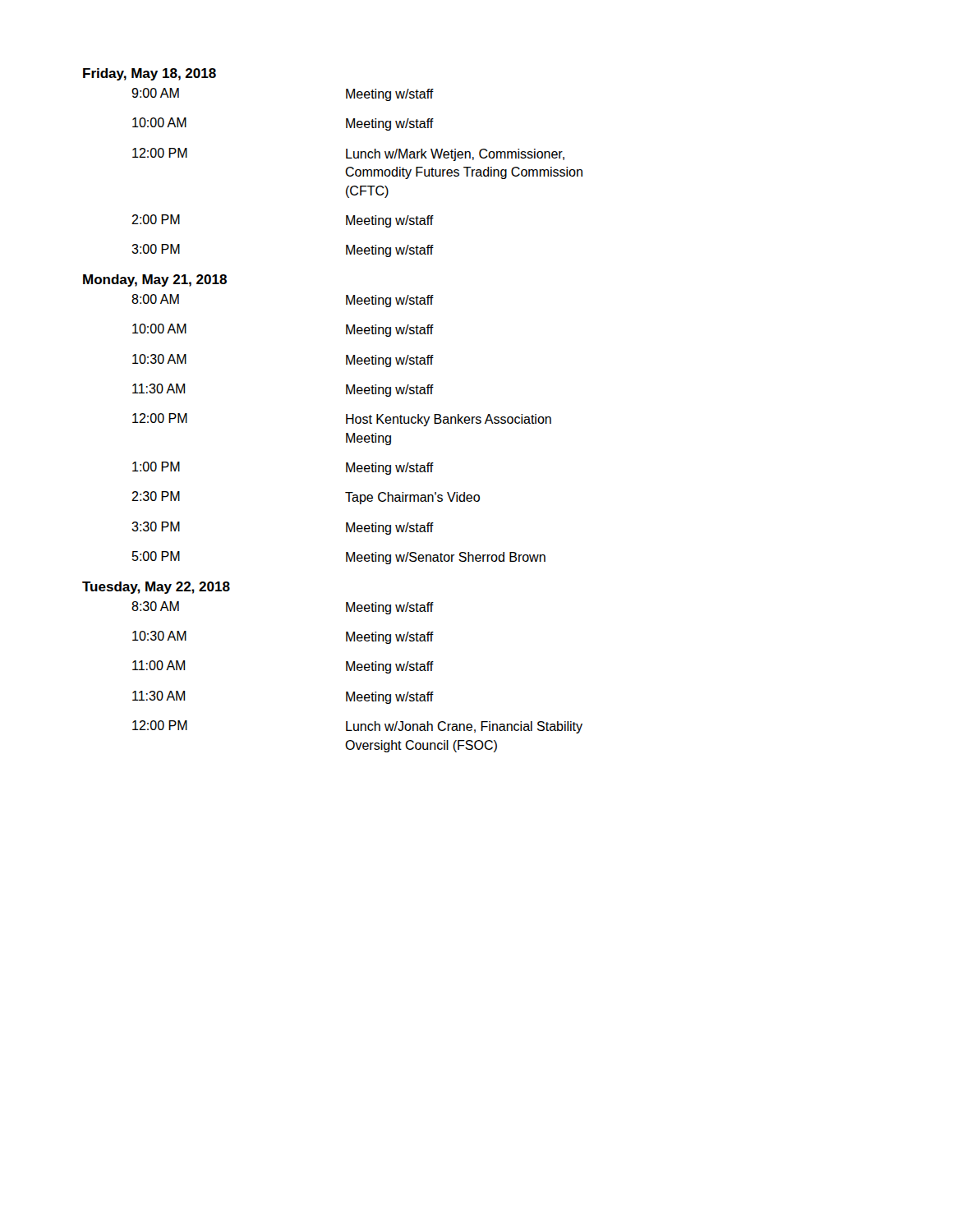The width and height of the screenshot is (953, 1232).
Task: Locate the list item that says "9:00 AM Meeting w/staff"
Action: point(155,95)
